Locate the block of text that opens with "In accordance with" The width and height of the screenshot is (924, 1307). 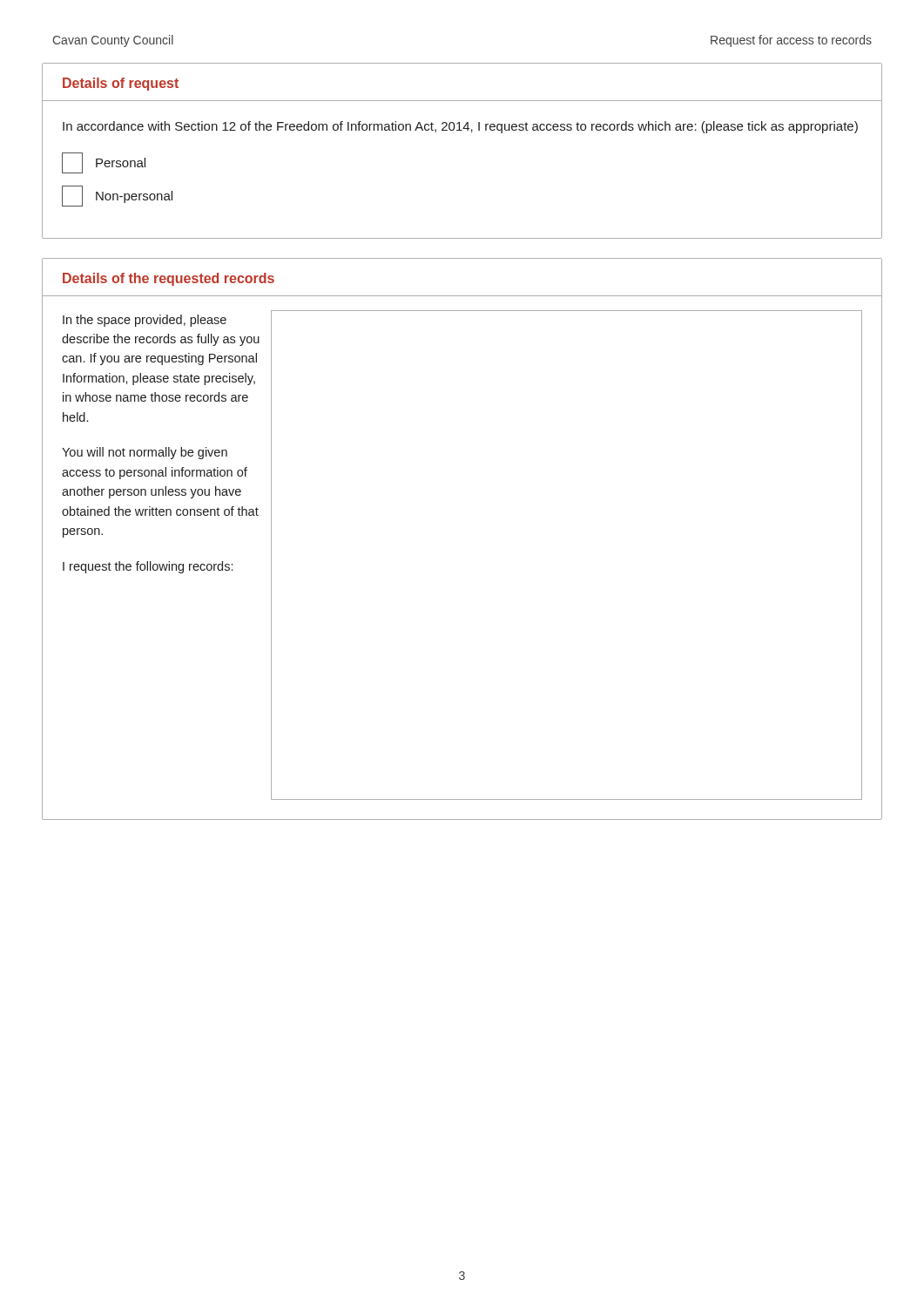[460, 126]
